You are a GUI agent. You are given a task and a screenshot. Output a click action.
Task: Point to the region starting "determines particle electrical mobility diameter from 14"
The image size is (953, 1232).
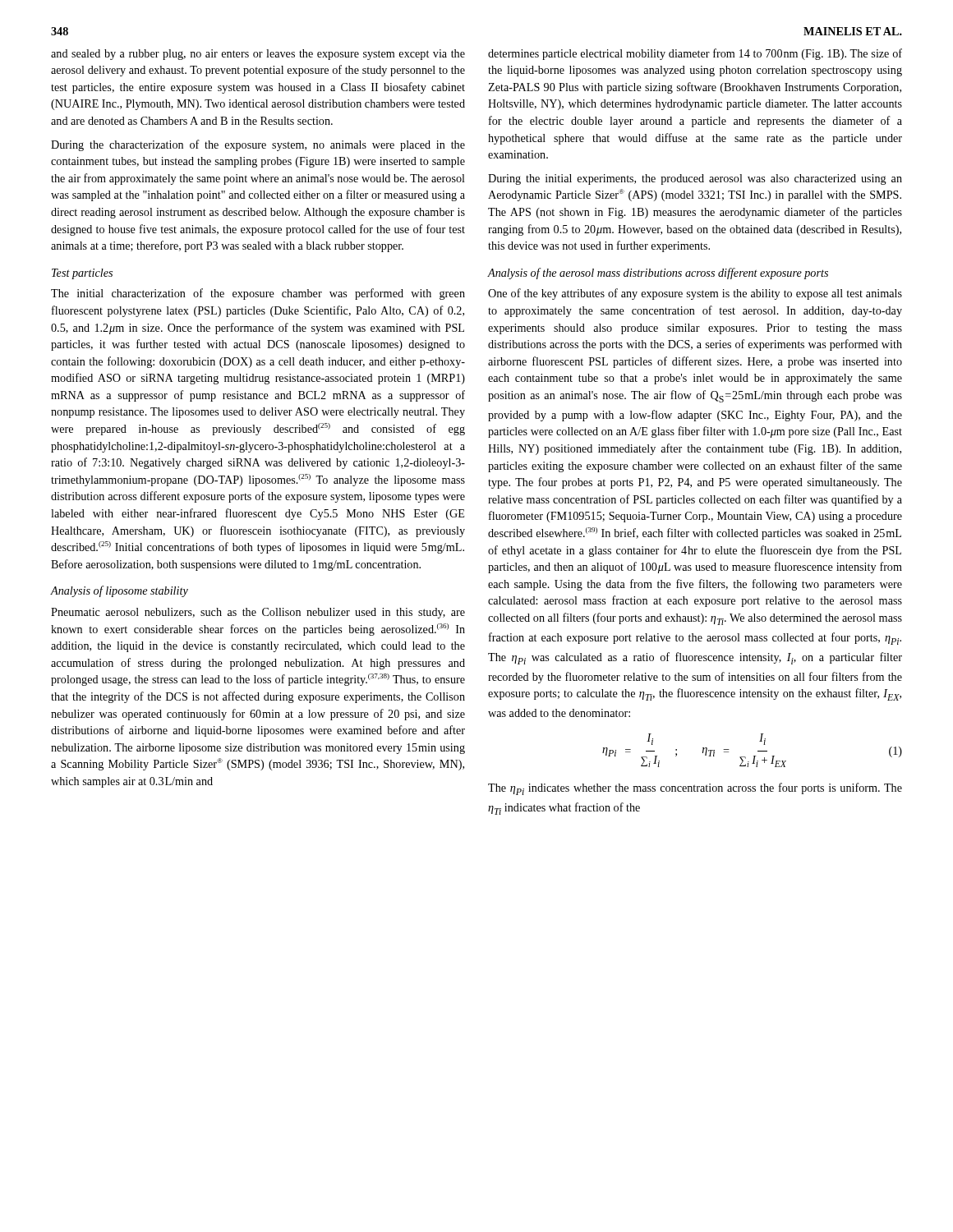pyautogui.click(x=695, y=150)
